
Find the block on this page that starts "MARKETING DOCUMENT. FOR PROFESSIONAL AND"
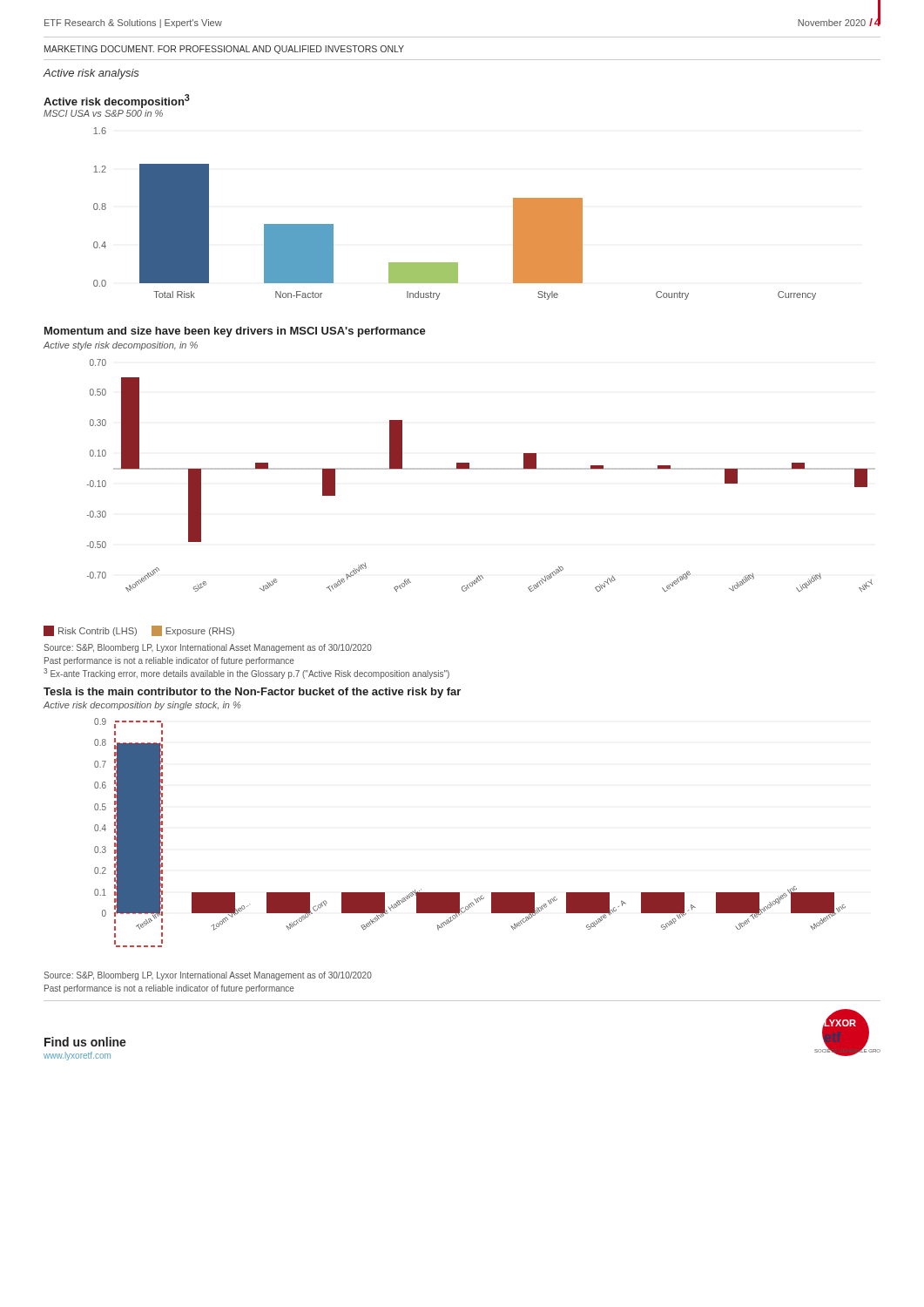(224, 49)
